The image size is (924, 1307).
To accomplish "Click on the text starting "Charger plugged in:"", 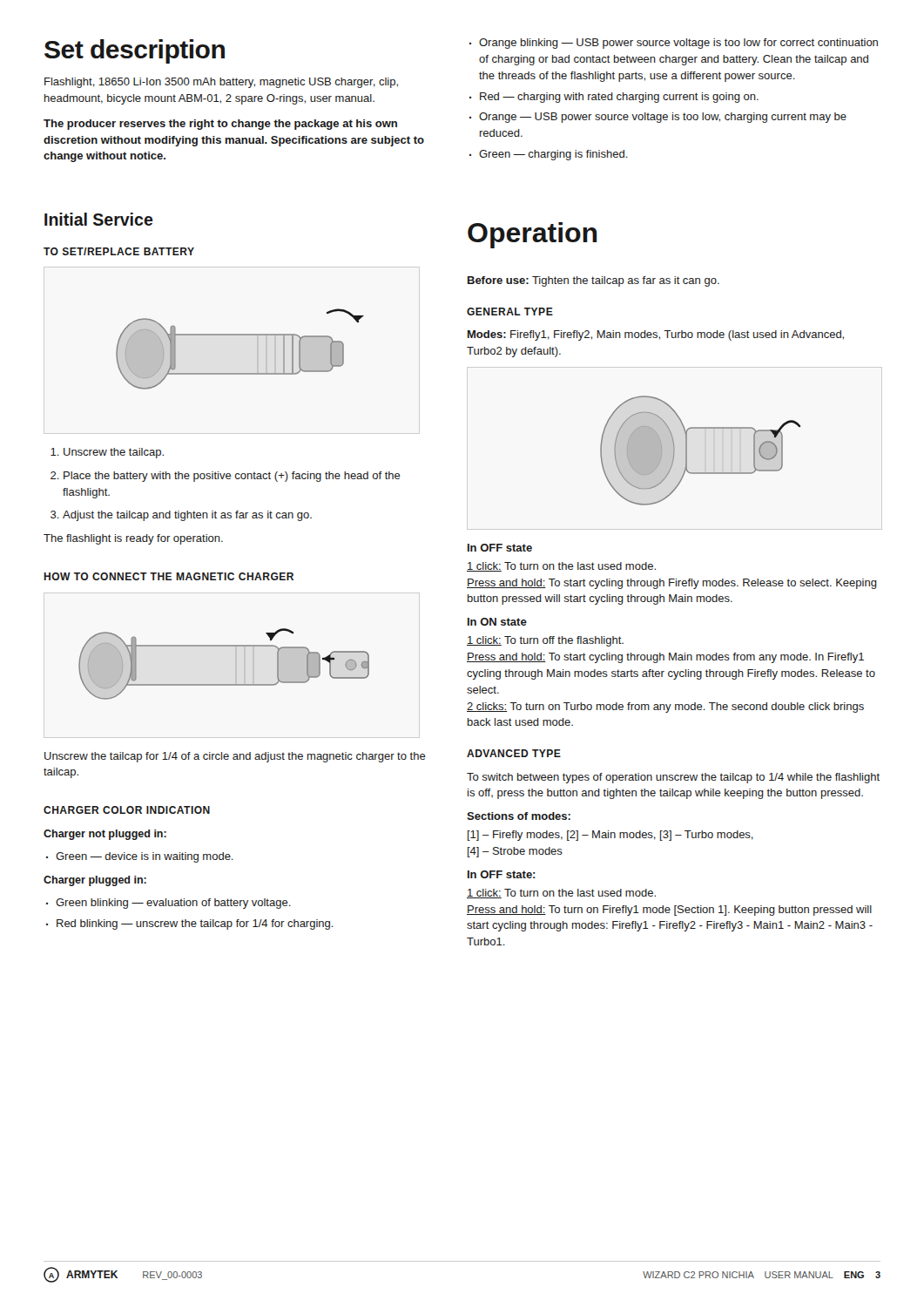I will (x=95, y=881).
